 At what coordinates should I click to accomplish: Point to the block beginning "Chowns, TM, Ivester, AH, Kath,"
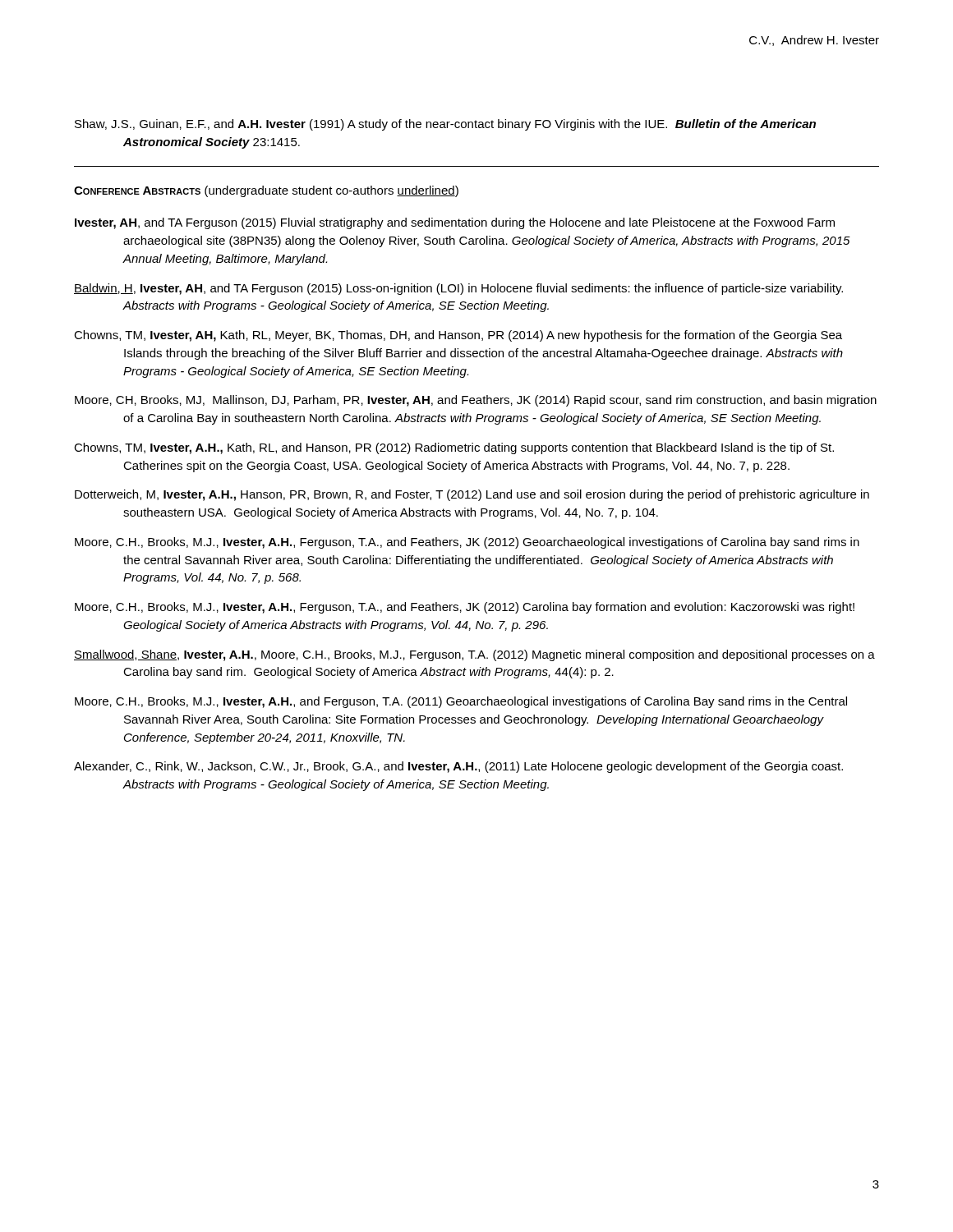click(458, 353)
